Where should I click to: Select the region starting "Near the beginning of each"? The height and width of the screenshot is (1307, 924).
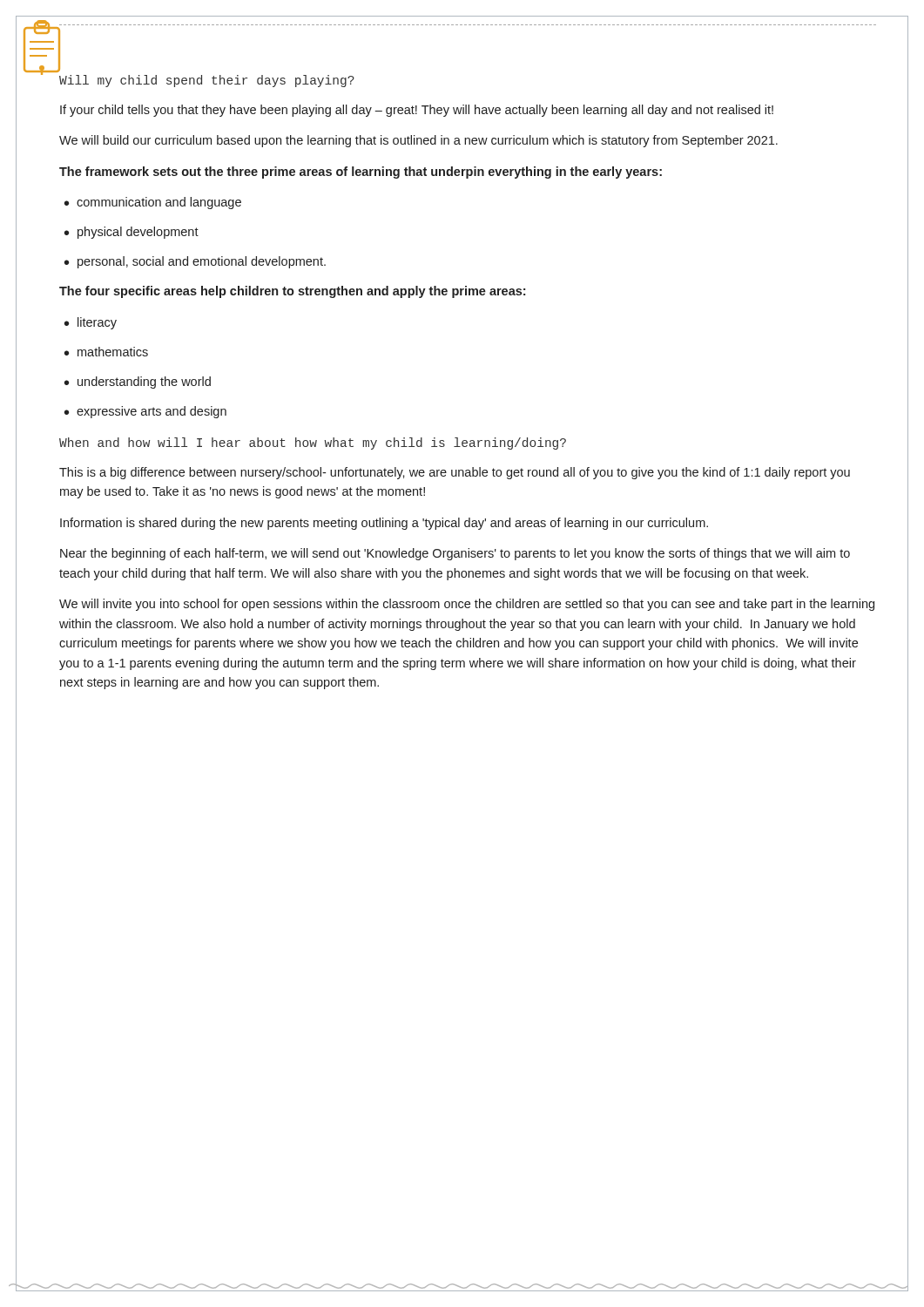tap(455, 563)
